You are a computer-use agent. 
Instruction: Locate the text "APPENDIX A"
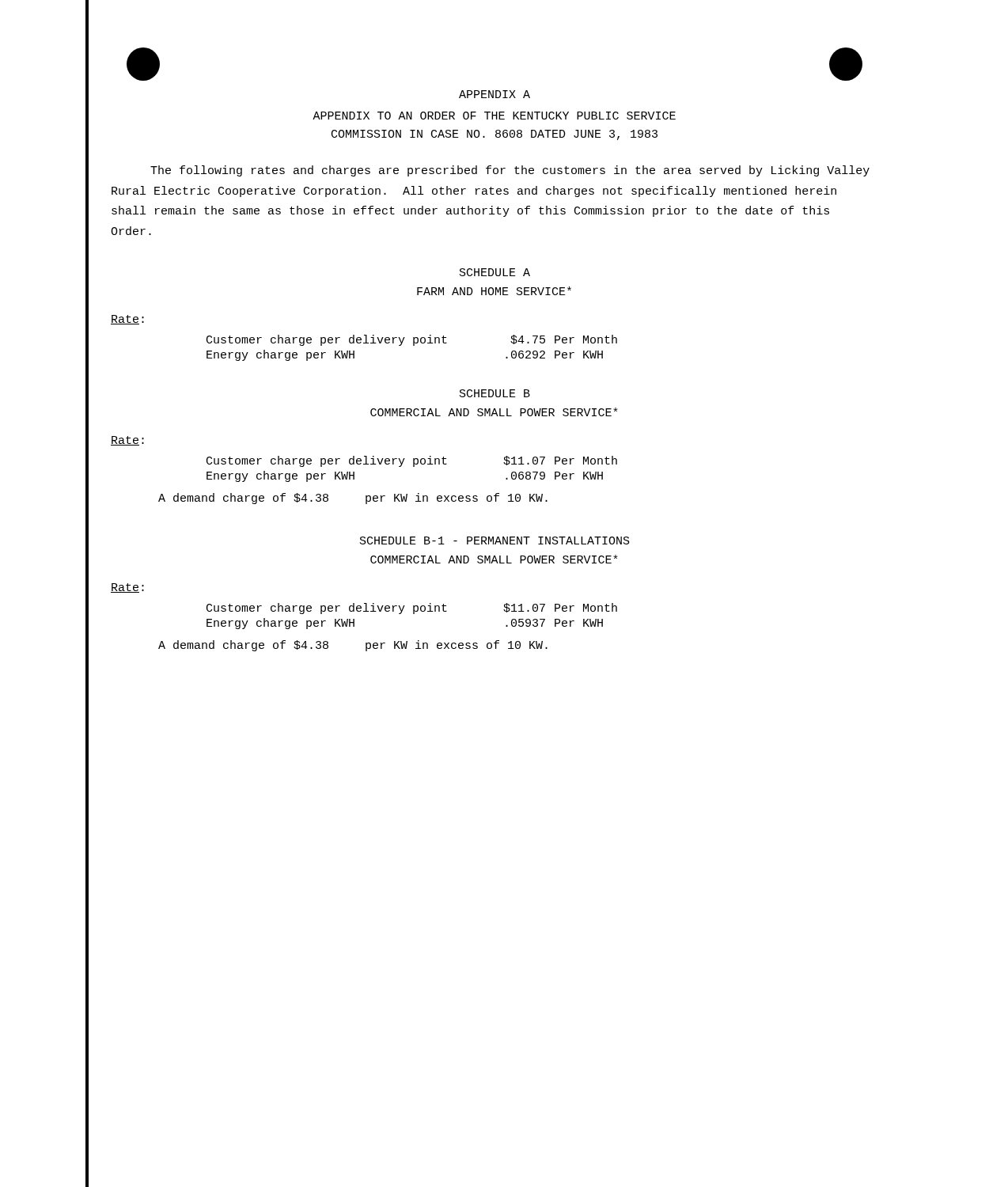click(x=494, y=95)
